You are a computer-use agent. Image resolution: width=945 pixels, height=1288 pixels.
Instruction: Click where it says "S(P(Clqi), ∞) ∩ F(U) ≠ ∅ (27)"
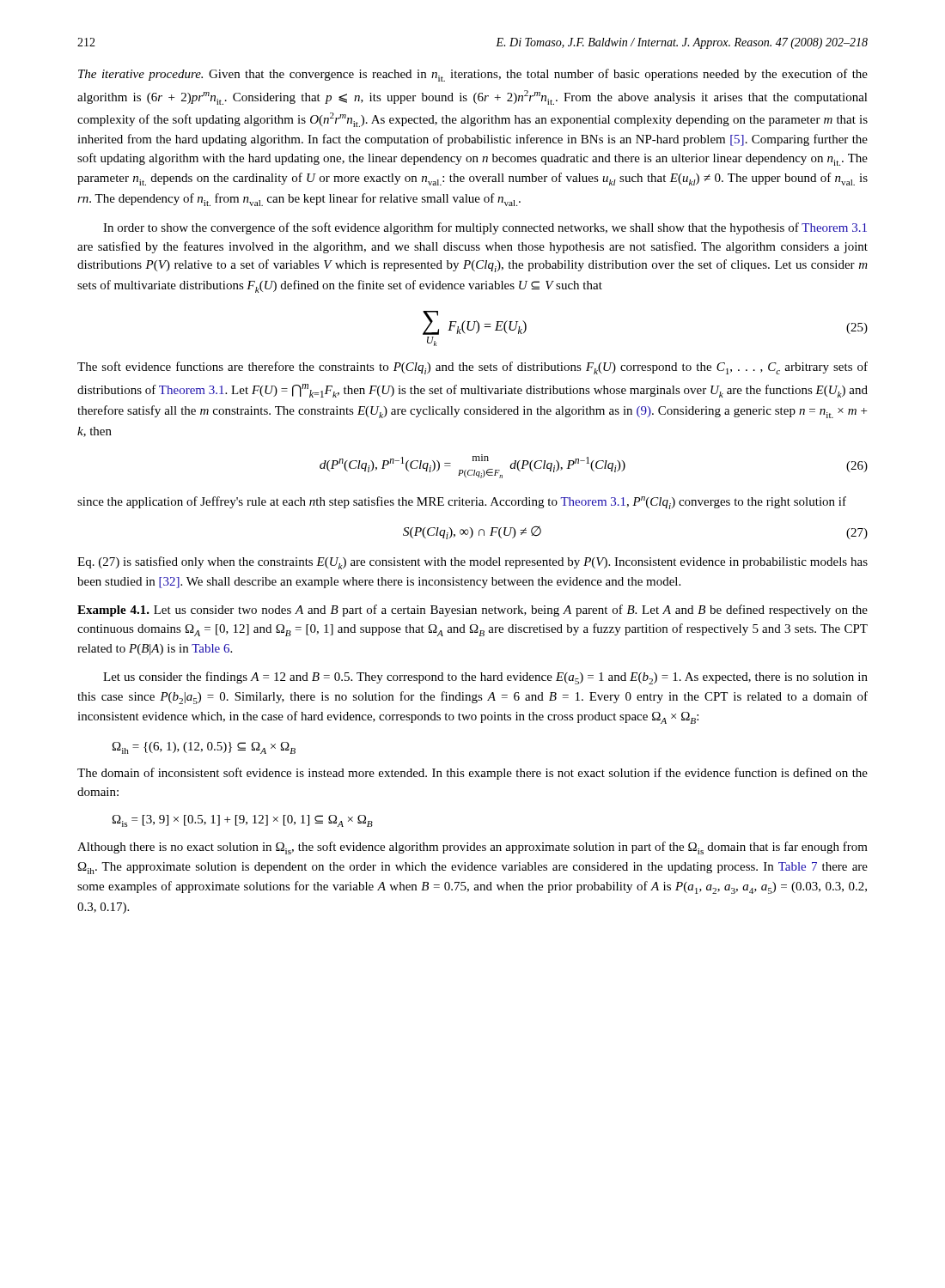pos(472,533)
